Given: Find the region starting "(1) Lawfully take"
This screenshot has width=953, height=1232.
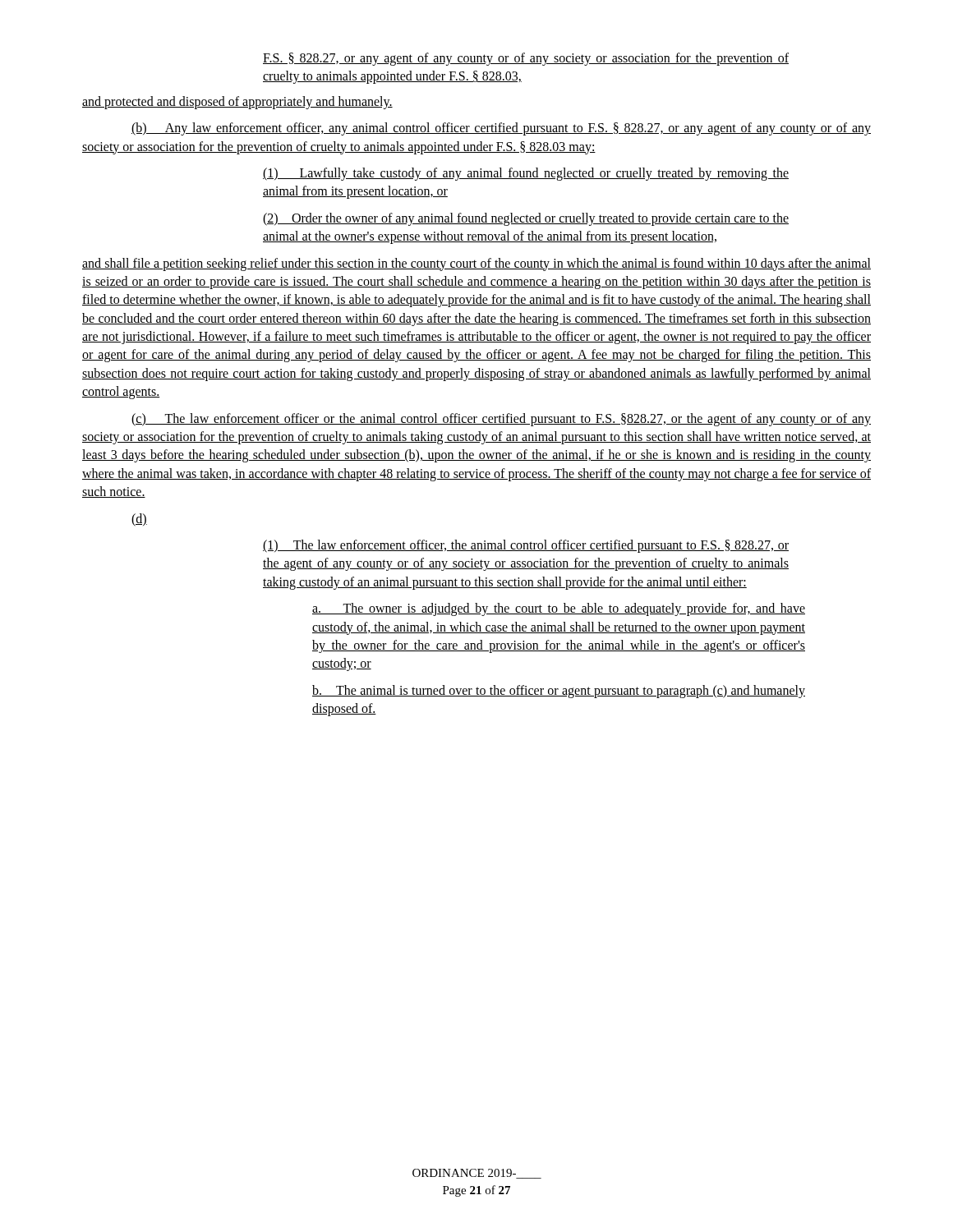Looking at the screenshot, I should [526, 182].
